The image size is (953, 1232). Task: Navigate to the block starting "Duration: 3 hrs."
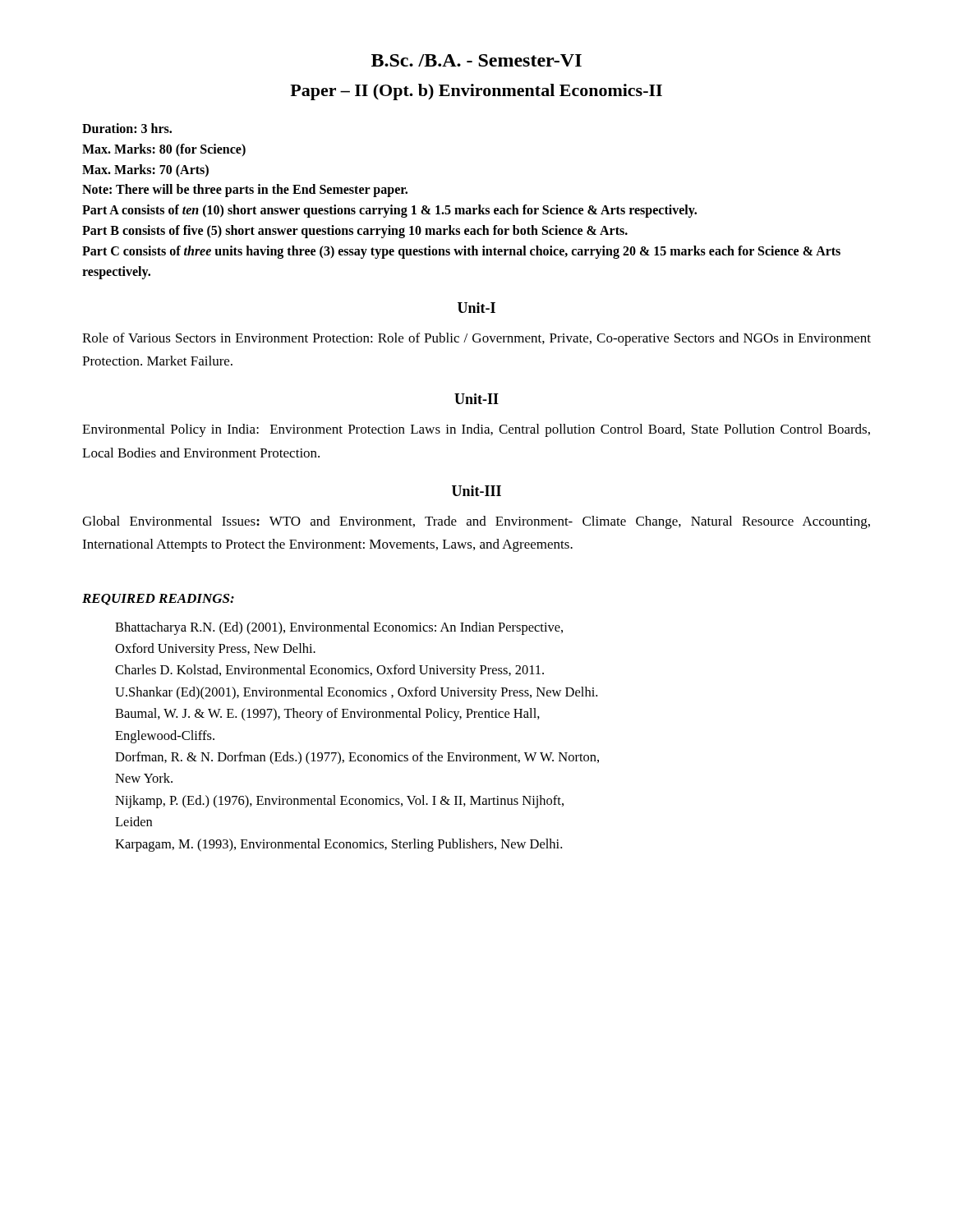click(461, 200)
